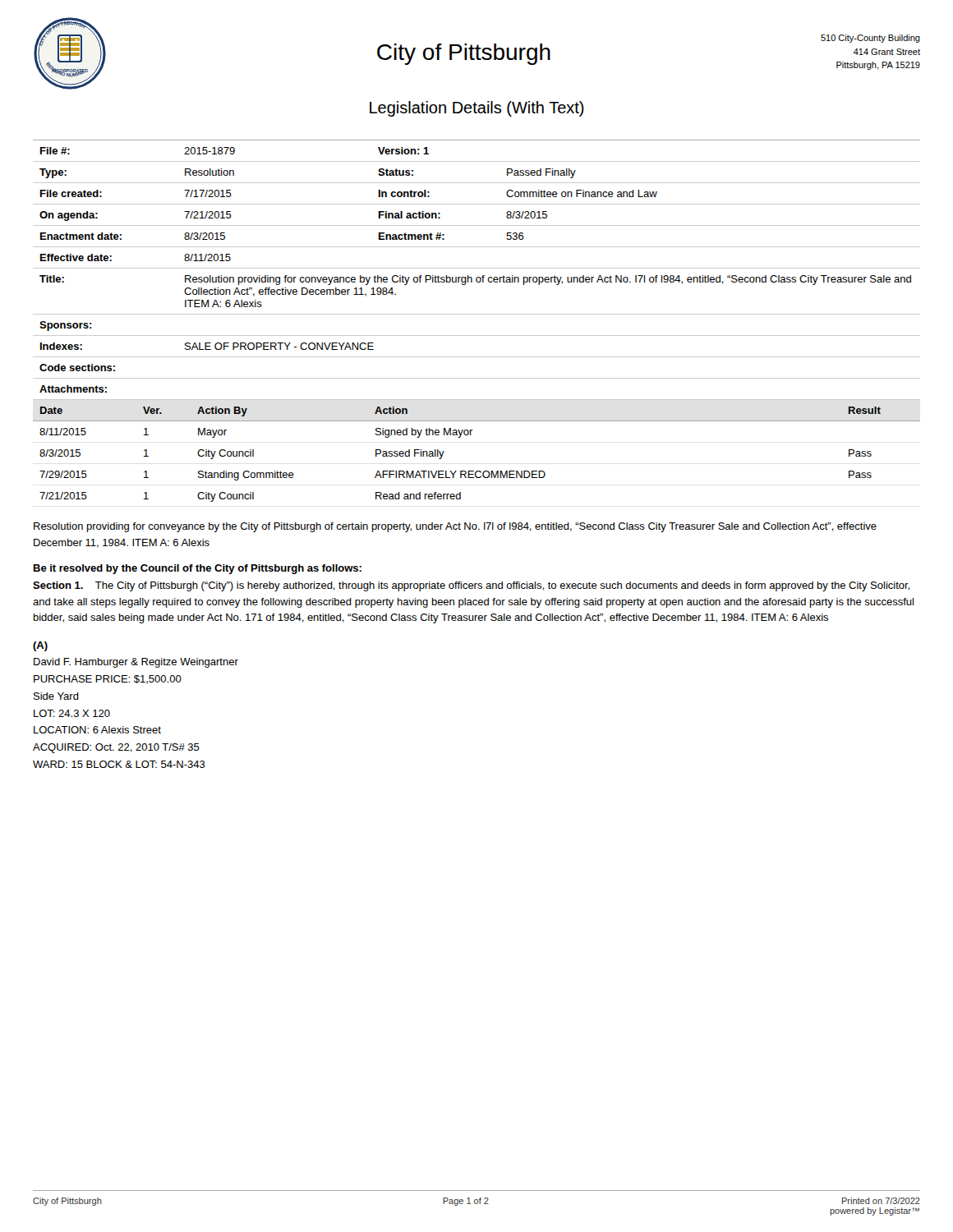This screenshot has width=953, height=1232.
Task: Select the table that reads "On agenda:"
Action: (476, 270)
